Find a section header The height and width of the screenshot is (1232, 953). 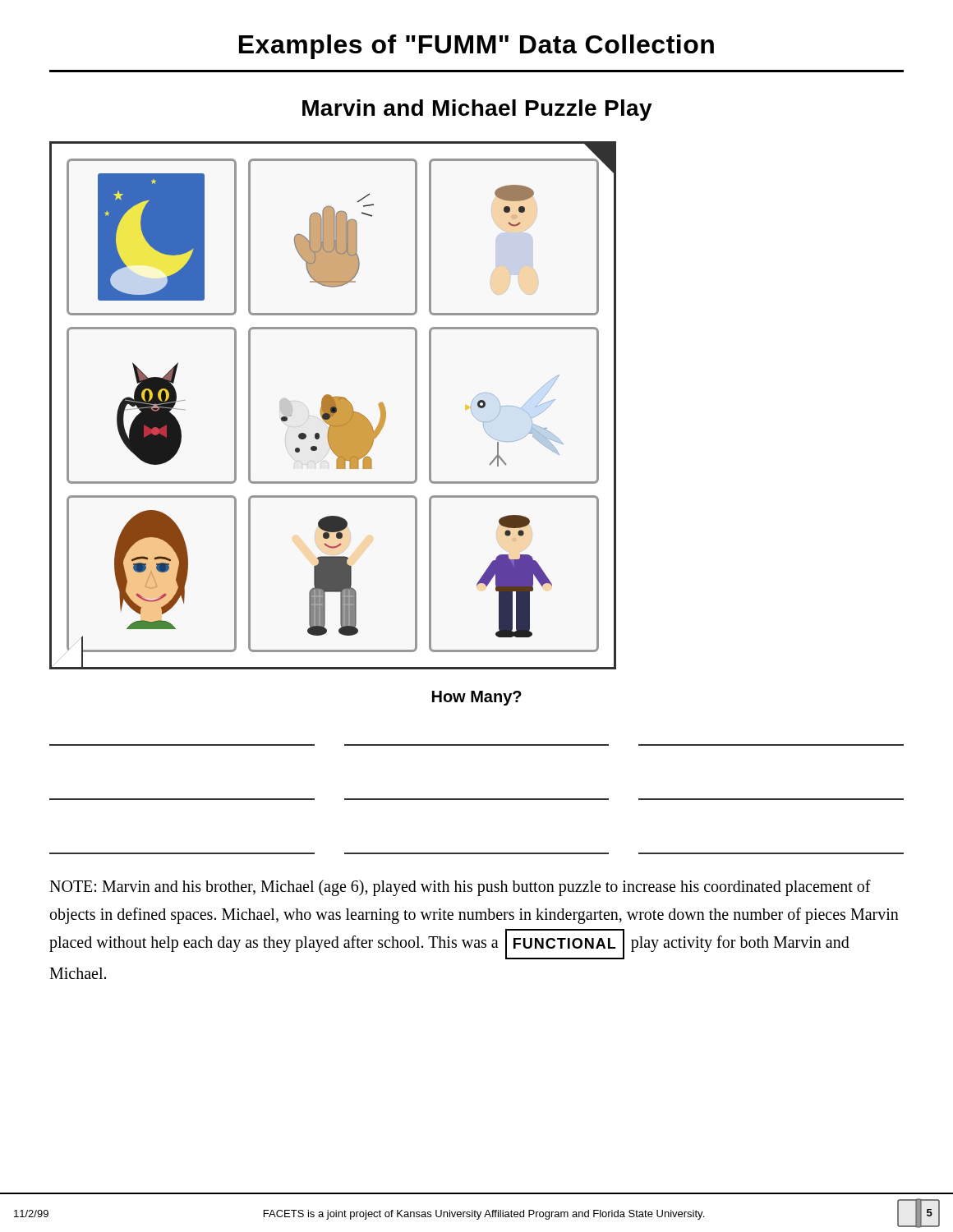click(x=476, y=108)
